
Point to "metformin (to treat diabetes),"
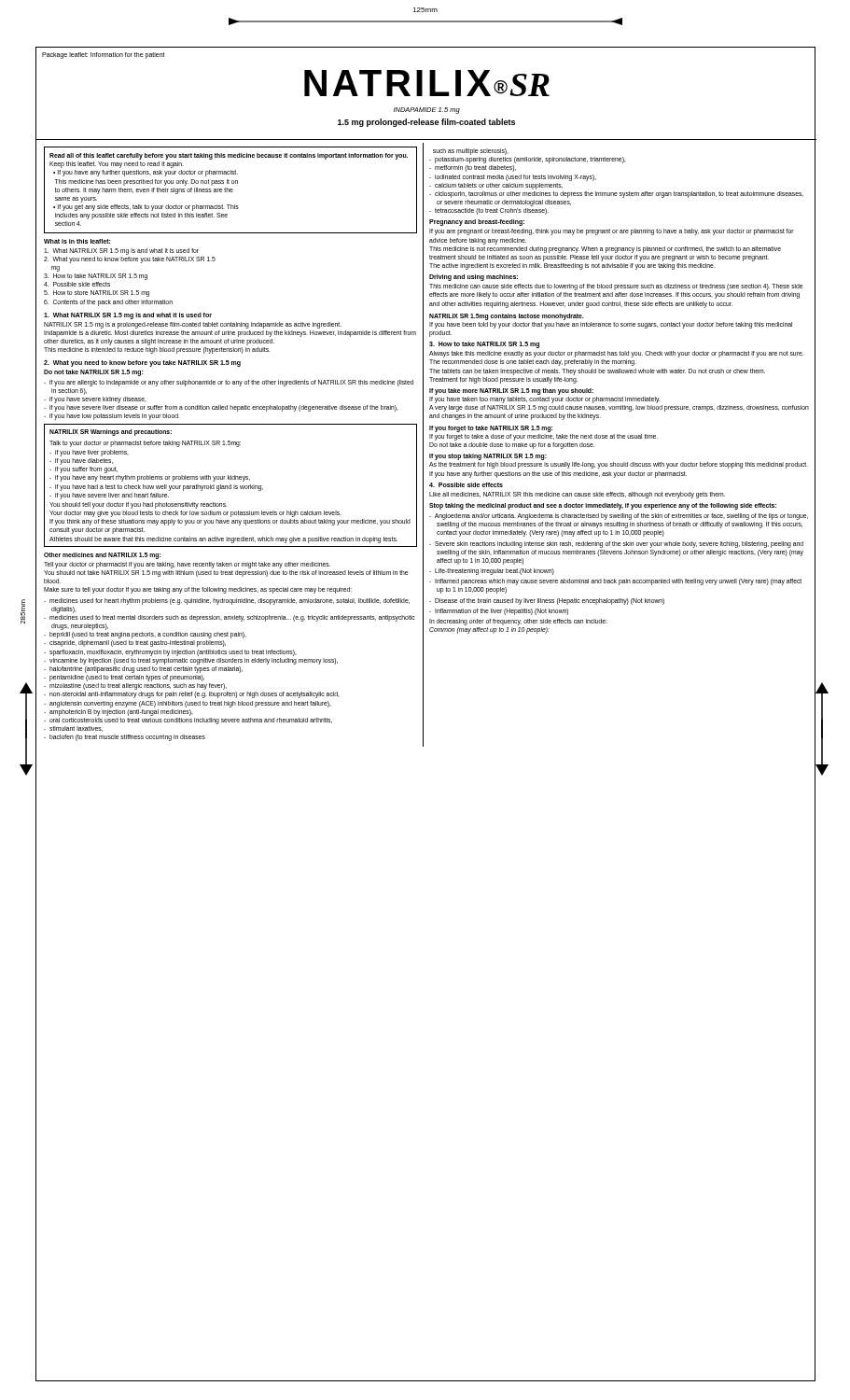pyautogui.click(x=473, y=168)
